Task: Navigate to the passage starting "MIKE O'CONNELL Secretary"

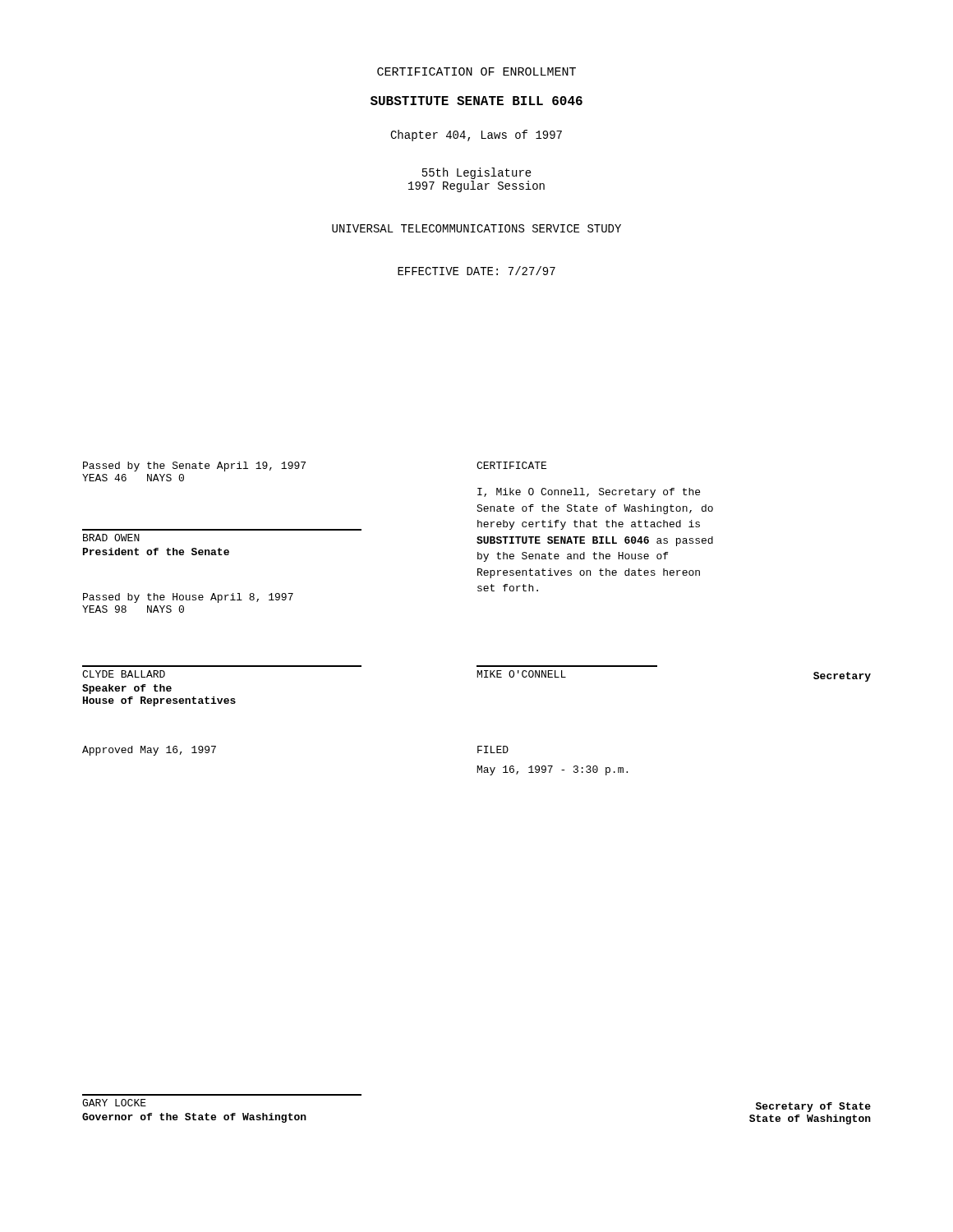Action: coord(524,676)
